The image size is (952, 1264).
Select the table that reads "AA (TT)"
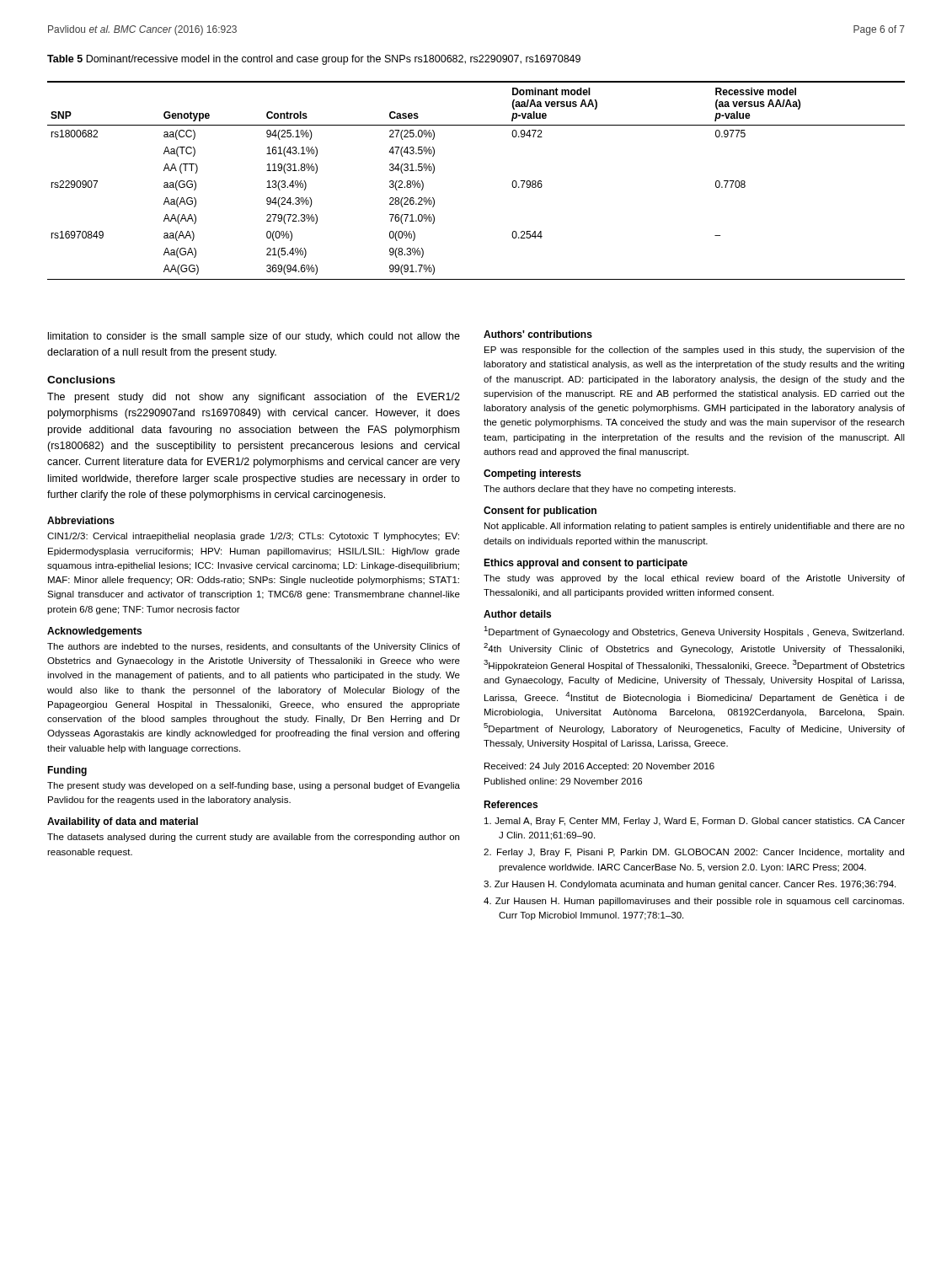pyautogui.click(x=476, y=180)
